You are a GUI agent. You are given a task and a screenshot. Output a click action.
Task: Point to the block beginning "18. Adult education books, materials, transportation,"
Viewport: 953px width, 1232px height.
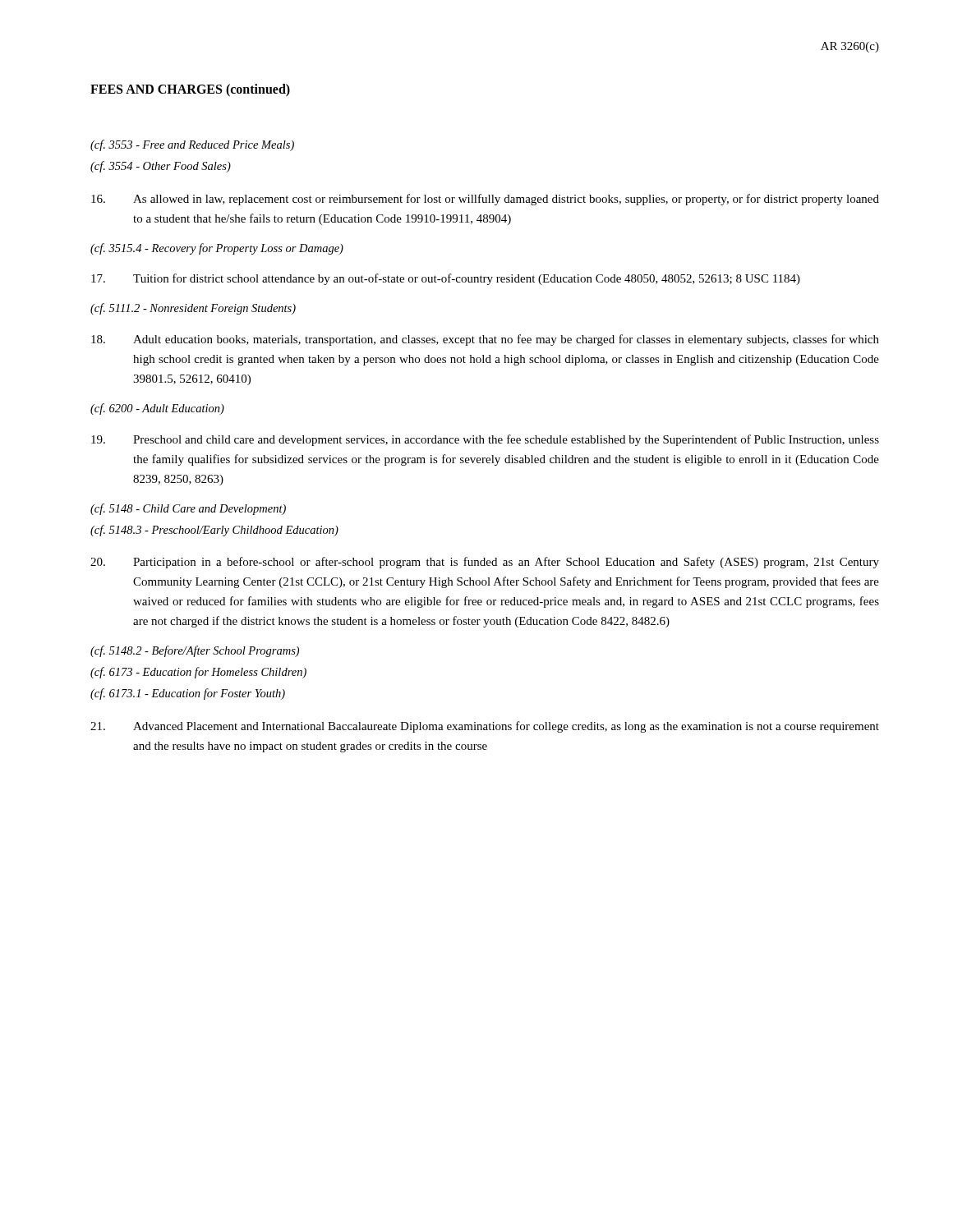(x=485, y=359)
